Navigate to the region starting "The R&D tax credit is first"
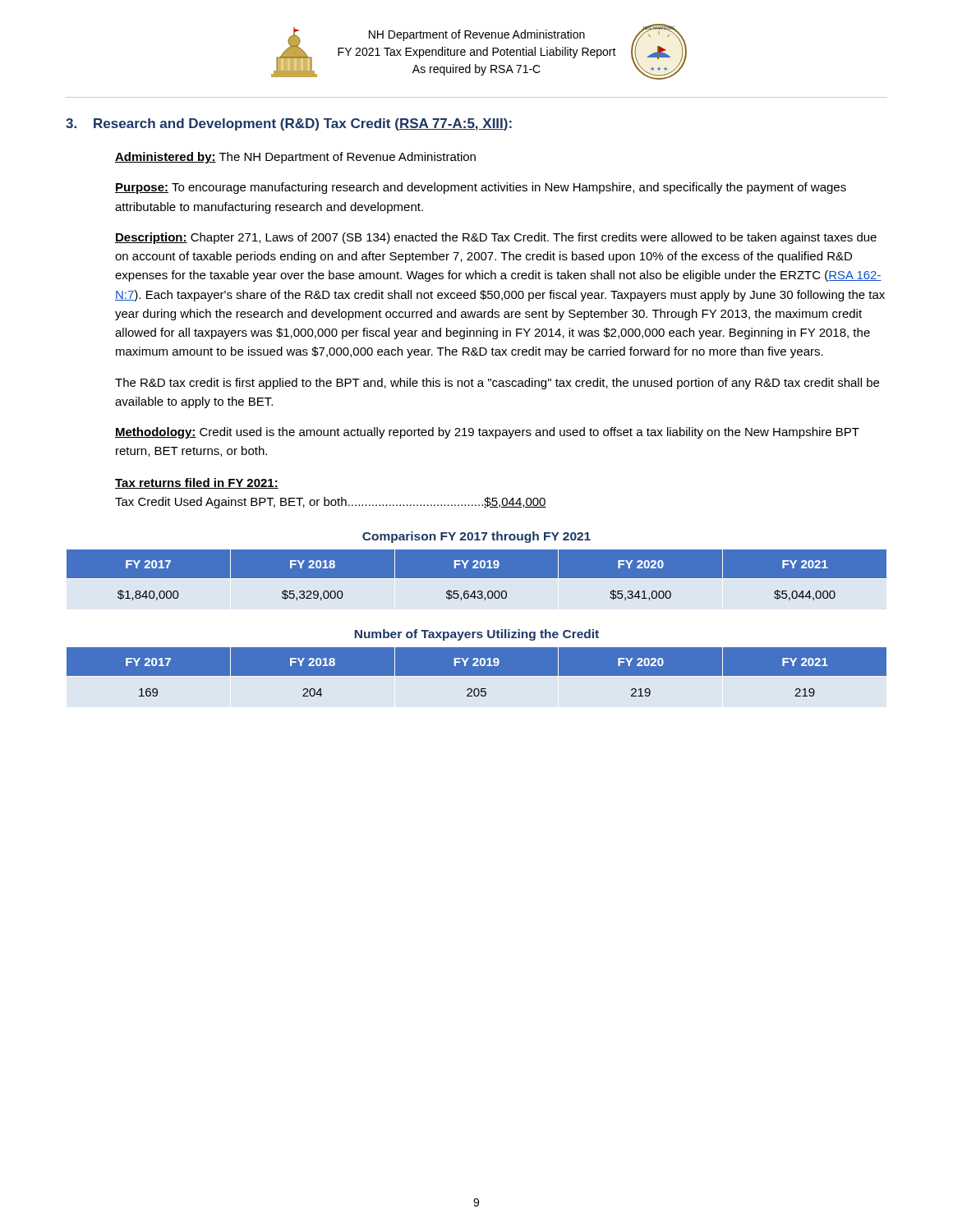 [x=497, y=391]
